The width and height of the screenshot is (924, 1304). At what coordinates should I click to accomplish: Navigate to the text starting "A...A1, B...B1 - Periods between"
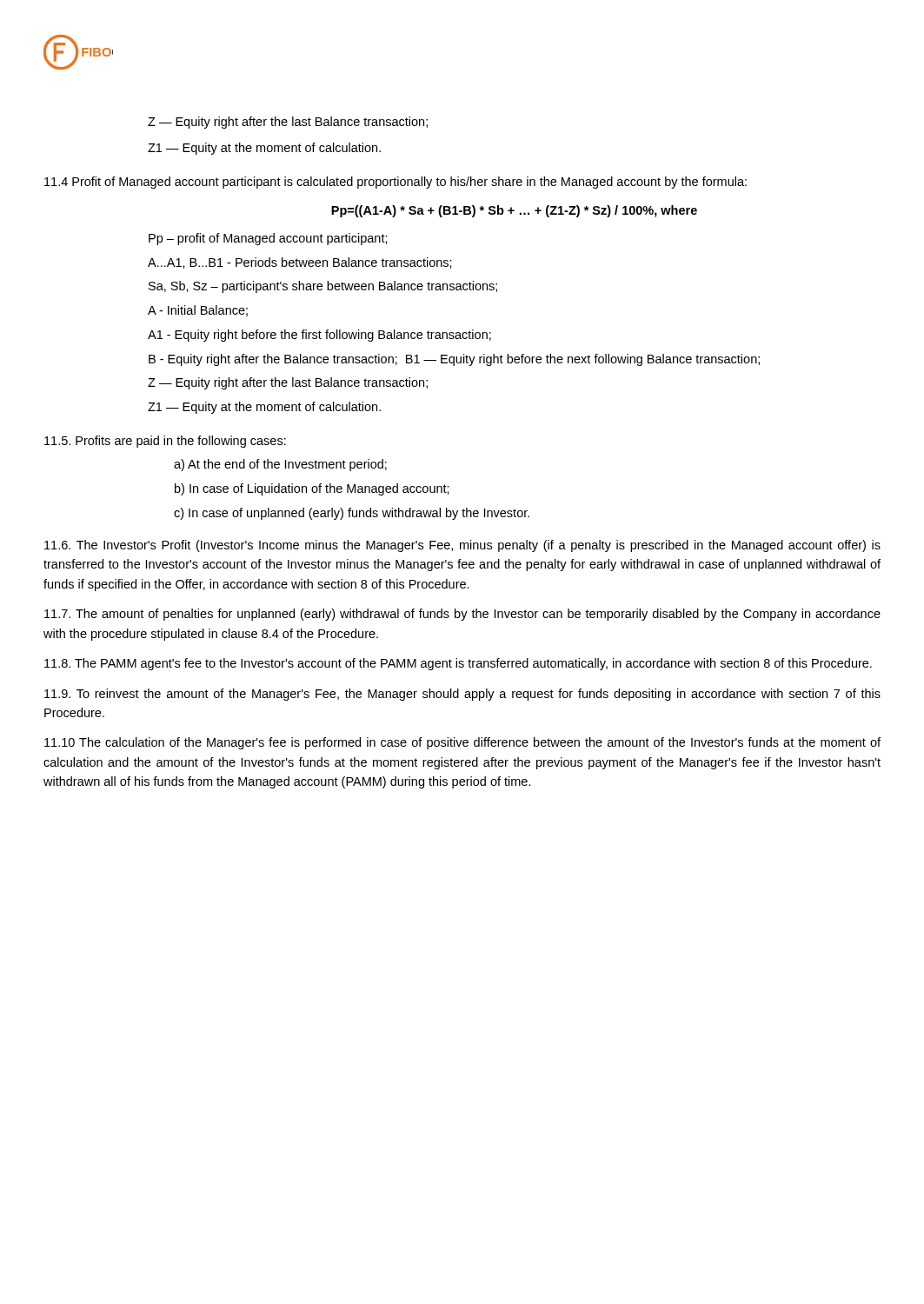tap(300, 262)
